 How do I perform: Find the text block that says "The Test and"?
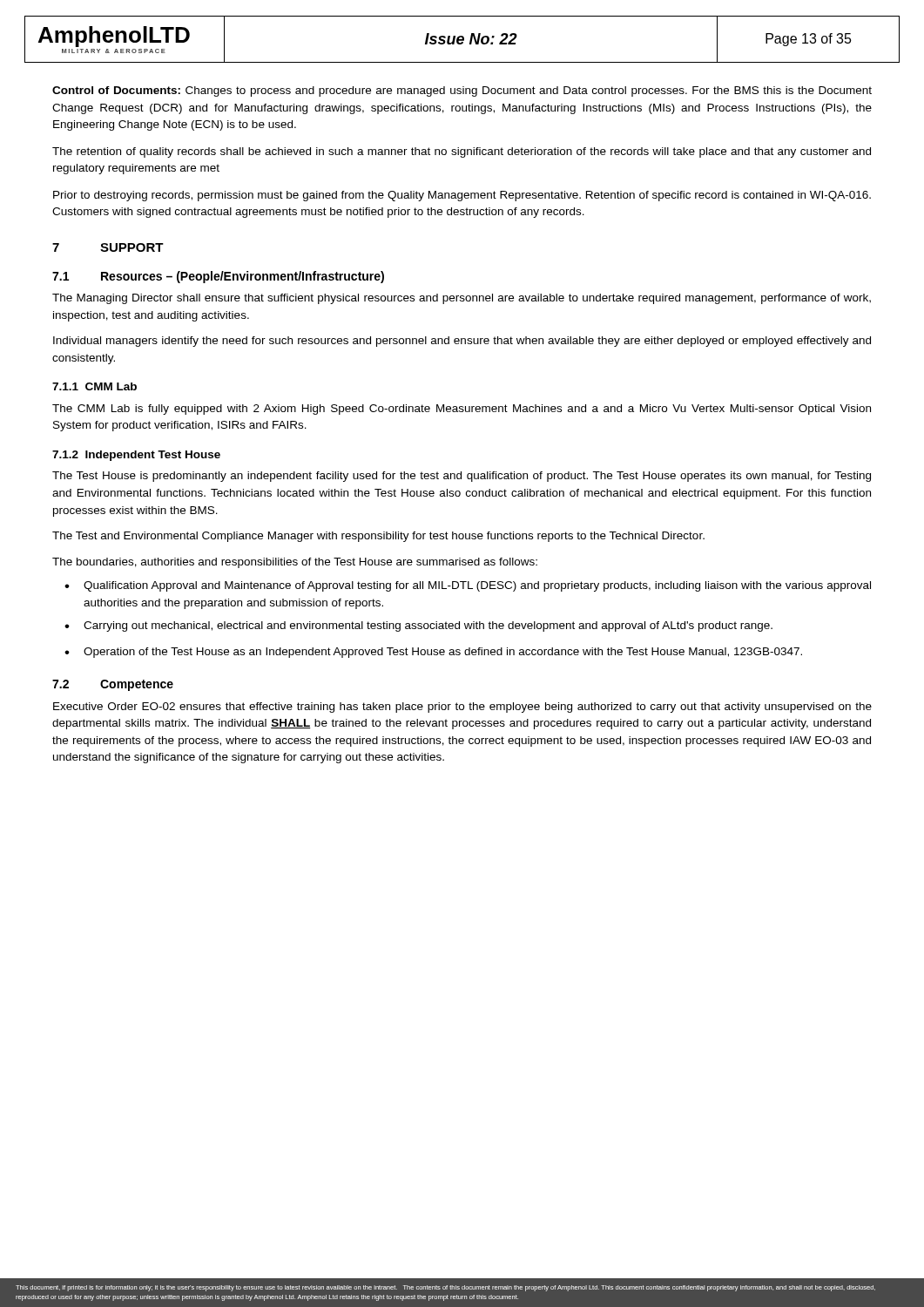[x=379, y=536]
